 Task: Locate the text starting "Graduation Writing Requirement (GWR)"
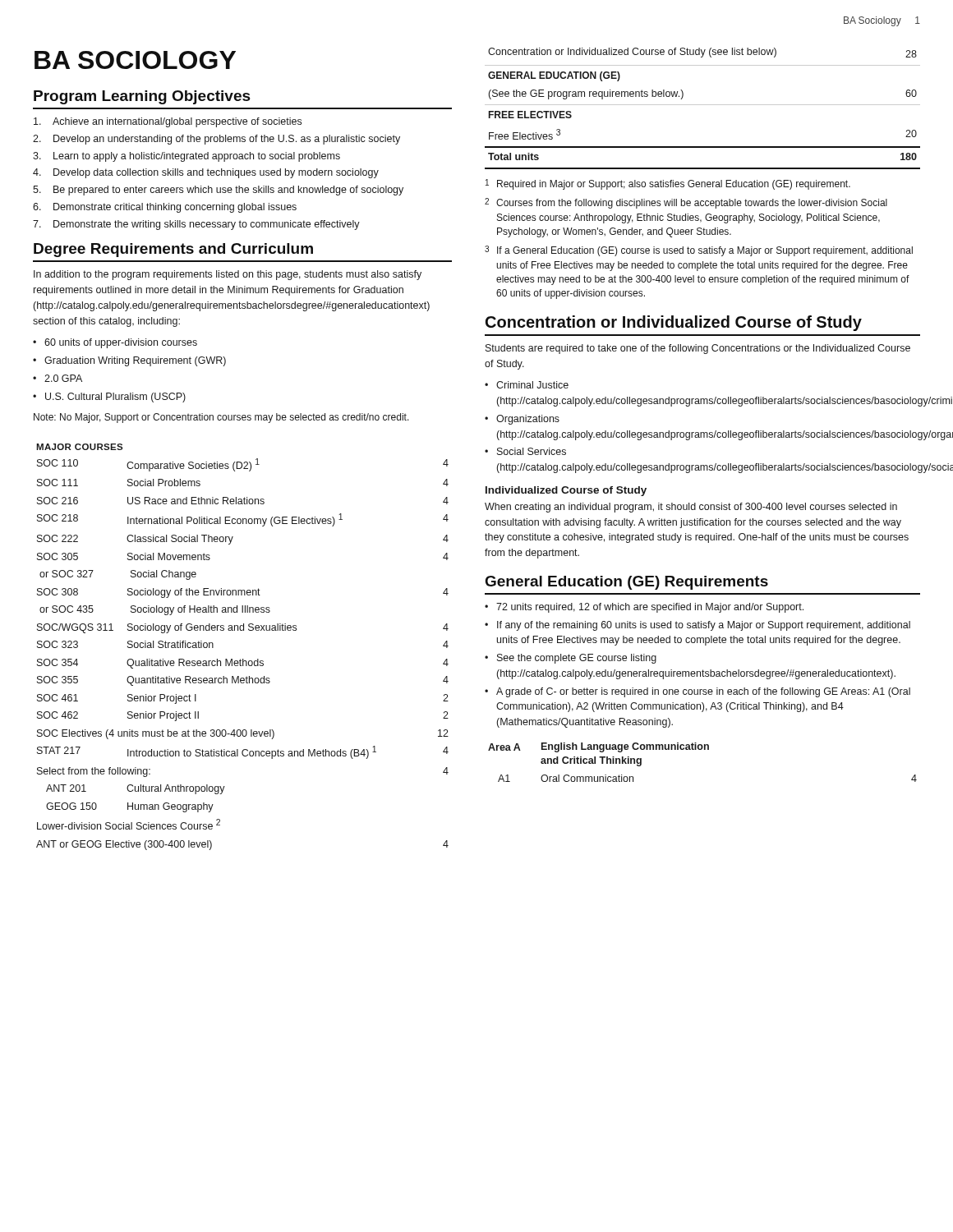[135, 361]
